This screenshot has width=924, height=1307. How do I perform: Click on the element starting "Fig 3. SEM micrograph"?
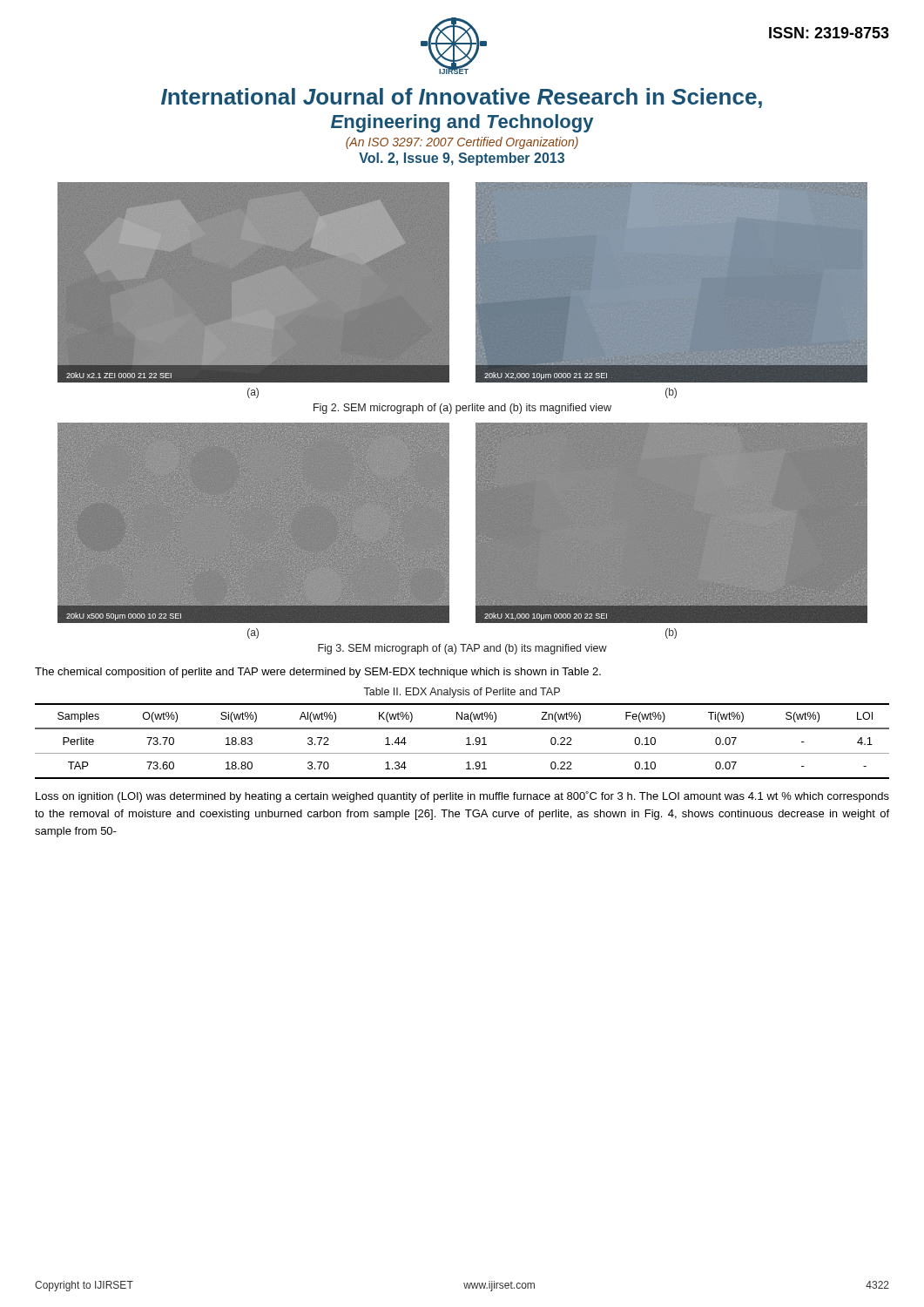(462, 648)
